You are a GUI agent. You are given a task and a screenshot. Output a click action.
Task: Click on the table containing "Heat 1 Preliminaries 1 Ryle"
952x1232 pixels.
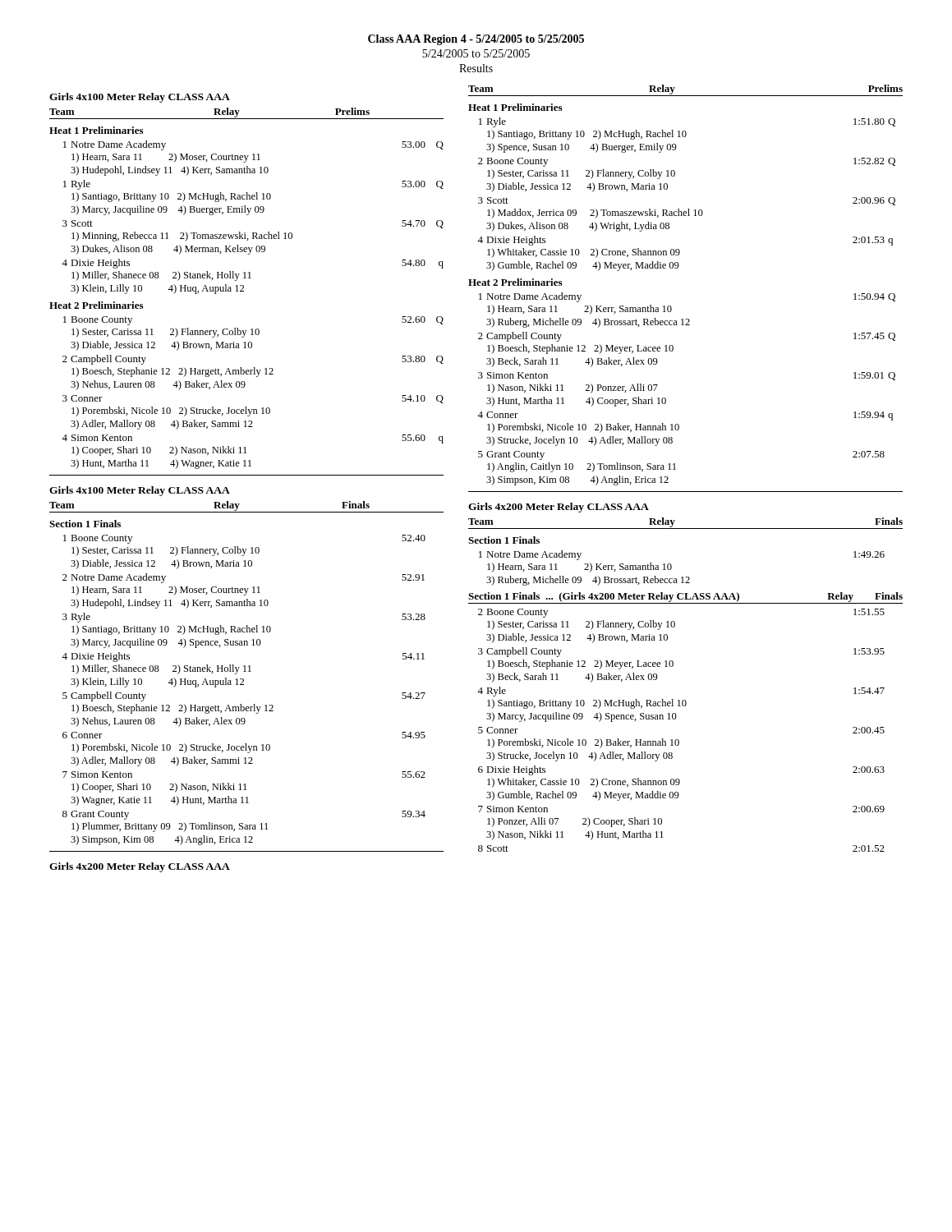685,294
